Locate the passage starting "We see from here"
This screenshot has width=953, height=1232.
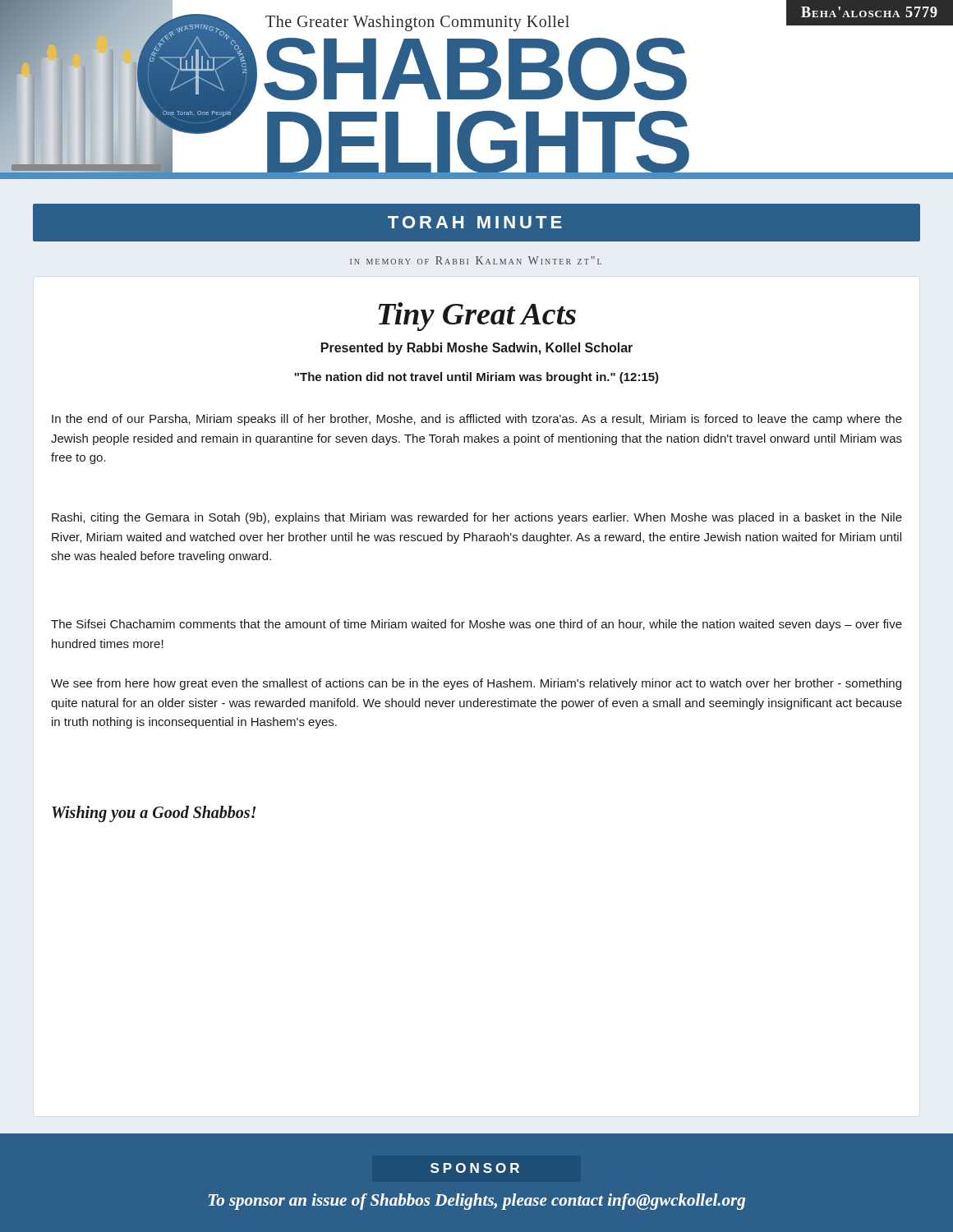[x=476, y=703]
